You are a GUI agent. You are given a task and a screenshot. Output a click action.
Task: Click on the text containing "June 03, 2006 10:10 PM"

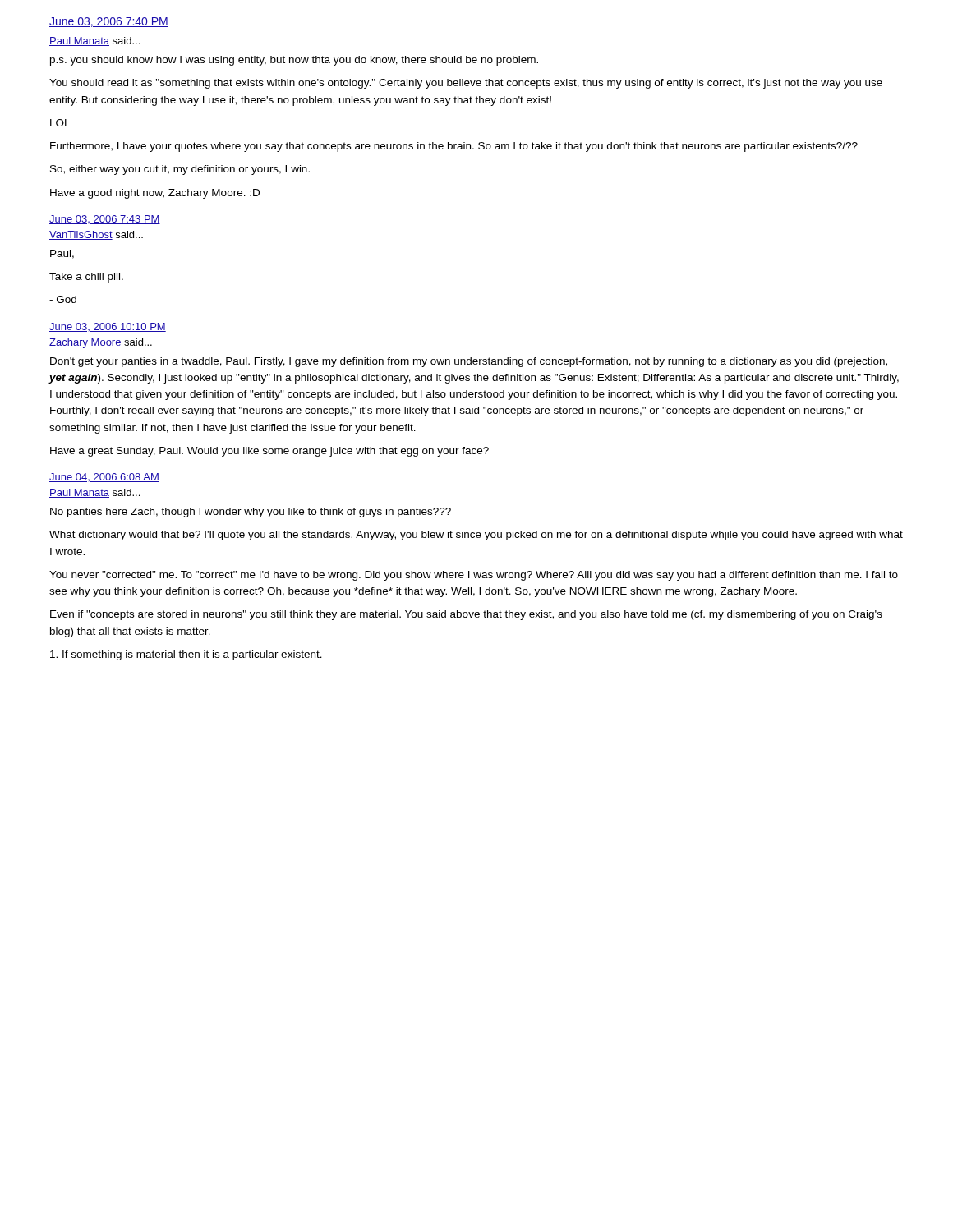coord(107,326)
